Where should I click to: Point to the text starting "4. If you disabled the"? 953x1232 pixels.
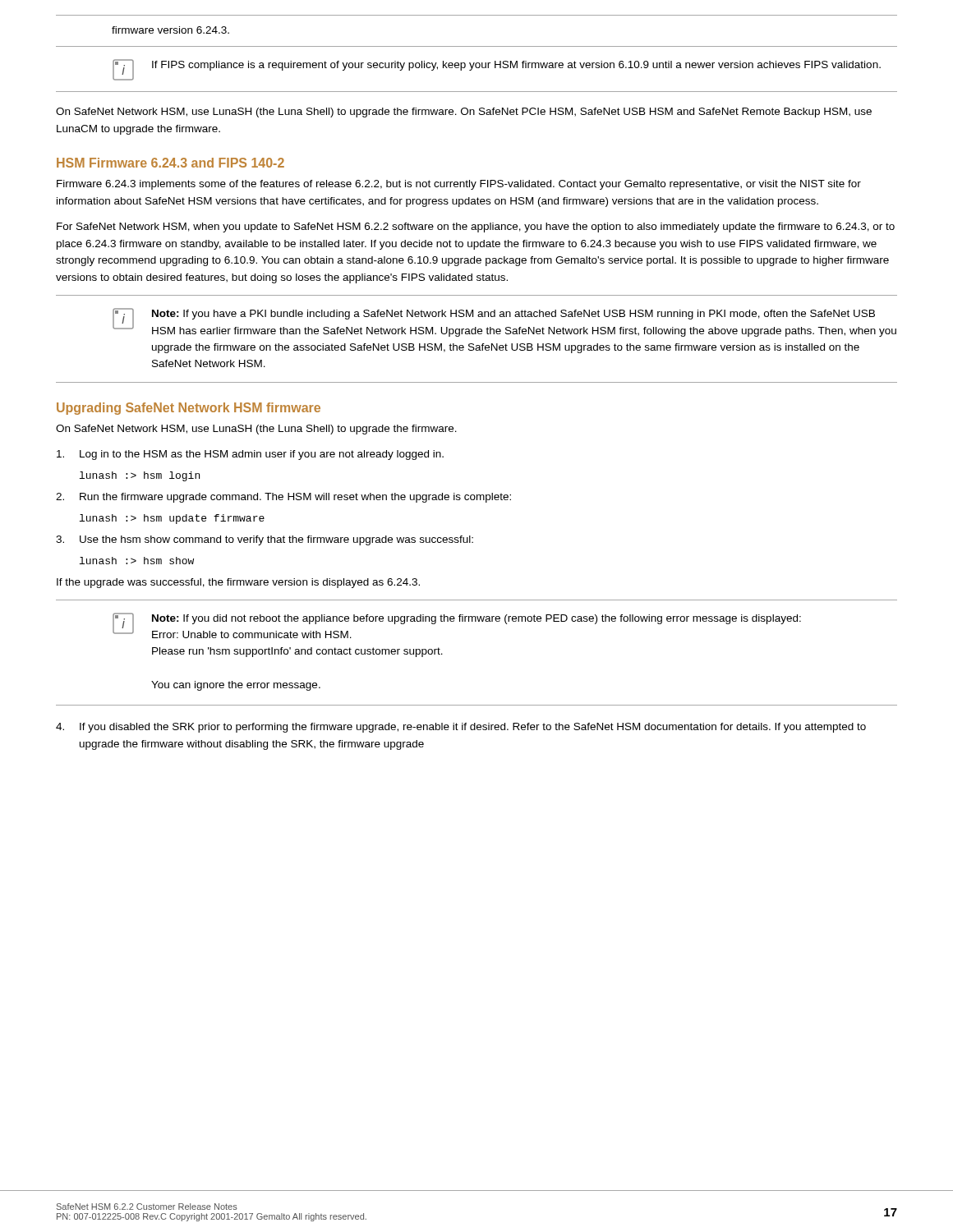point(476,736)
